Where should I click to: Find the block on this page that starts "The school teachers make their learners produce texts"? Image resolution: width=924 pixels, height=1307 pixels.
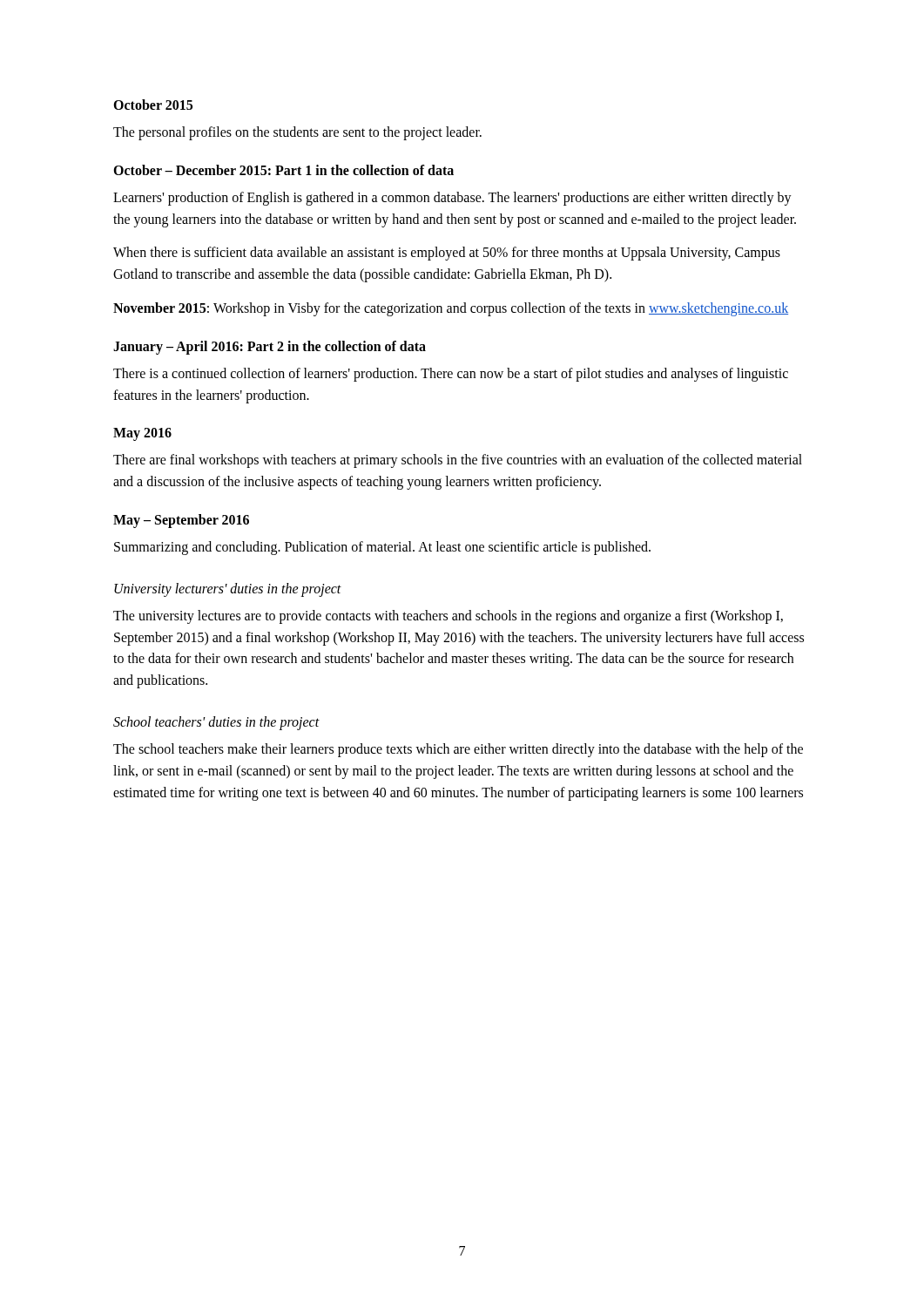(x=458, y=770)
